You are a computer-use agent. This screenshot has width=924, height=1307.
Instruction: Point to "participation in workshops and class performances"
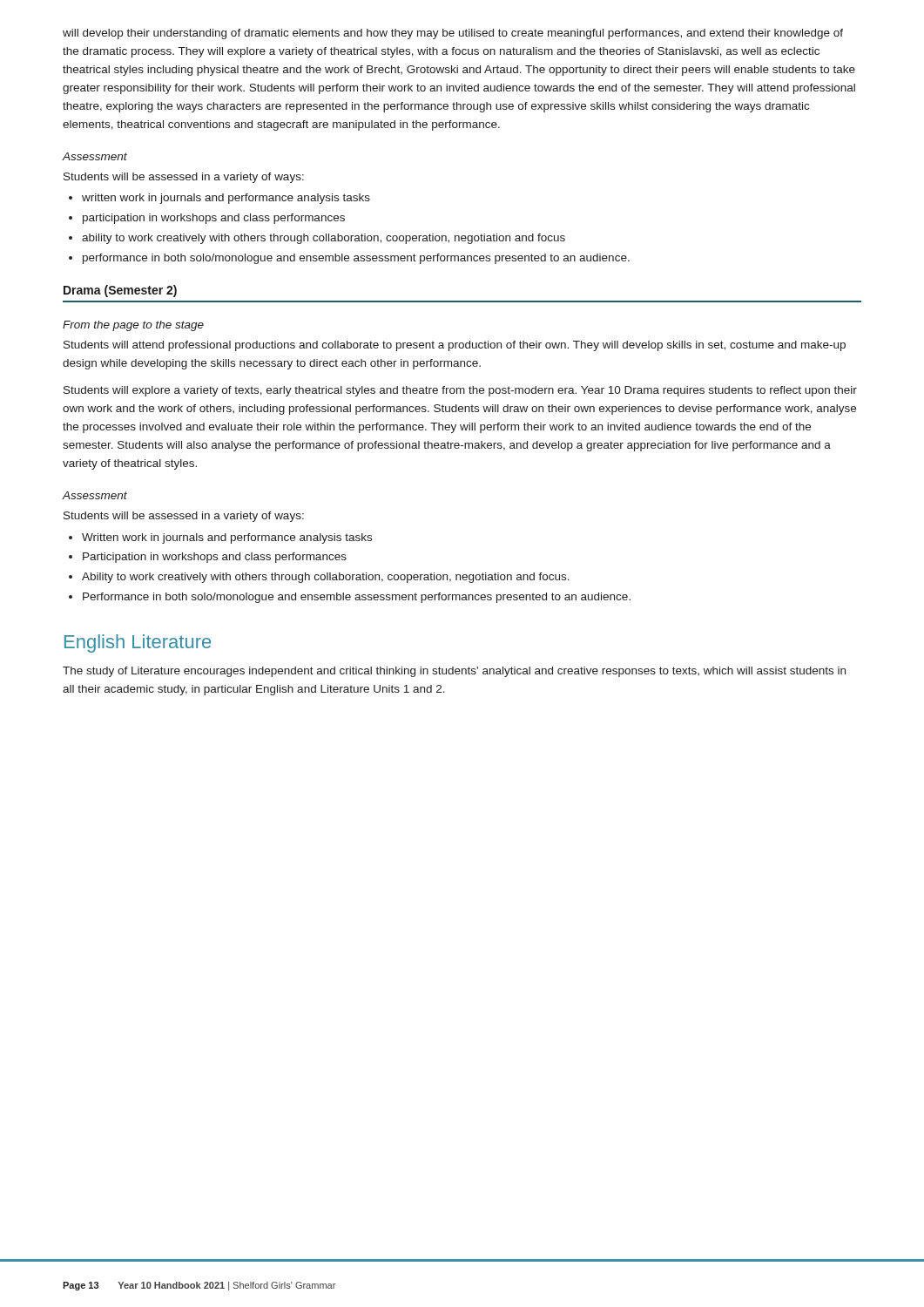tap(207, 219)
